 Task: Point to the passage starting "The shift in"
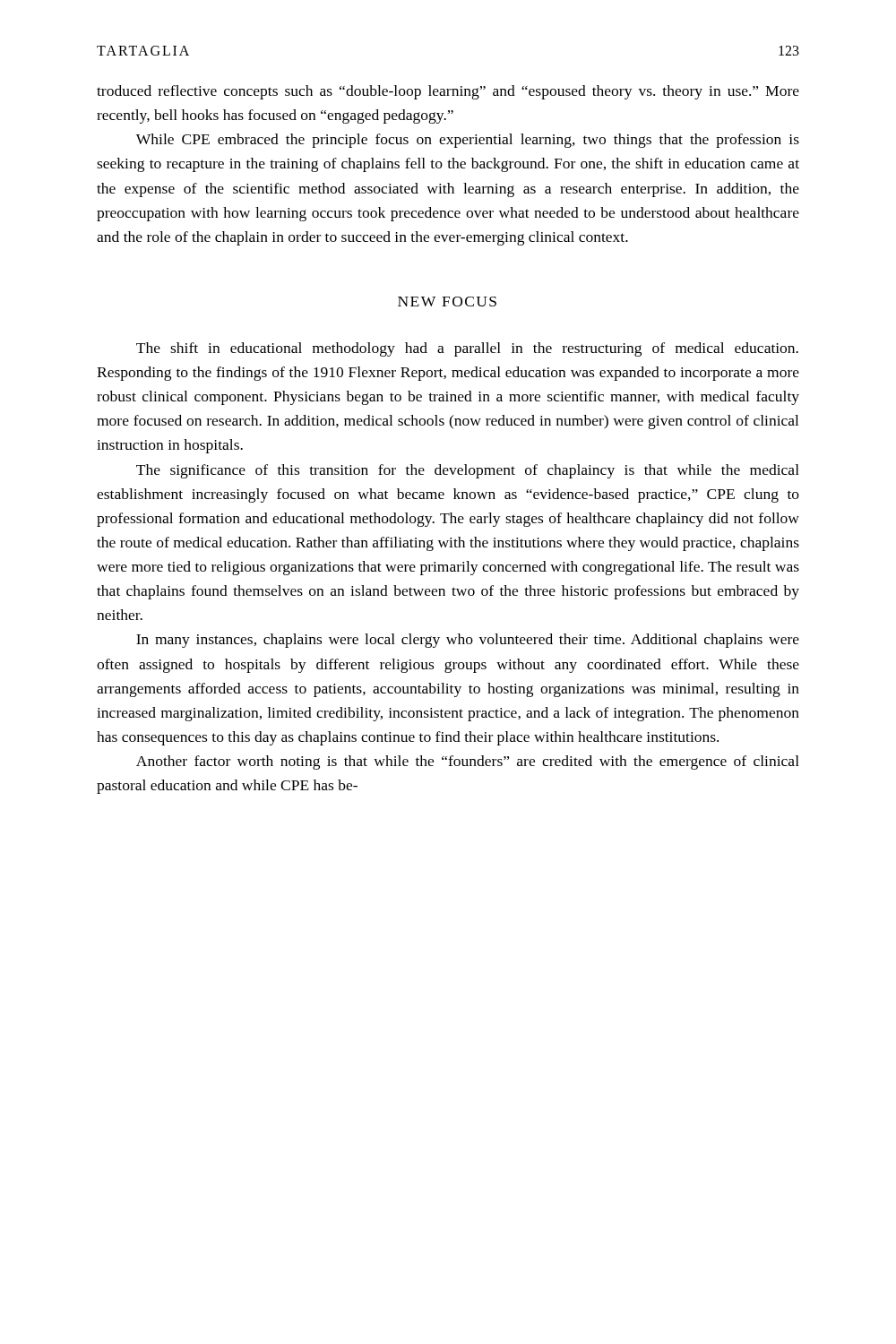coord(448,567)
